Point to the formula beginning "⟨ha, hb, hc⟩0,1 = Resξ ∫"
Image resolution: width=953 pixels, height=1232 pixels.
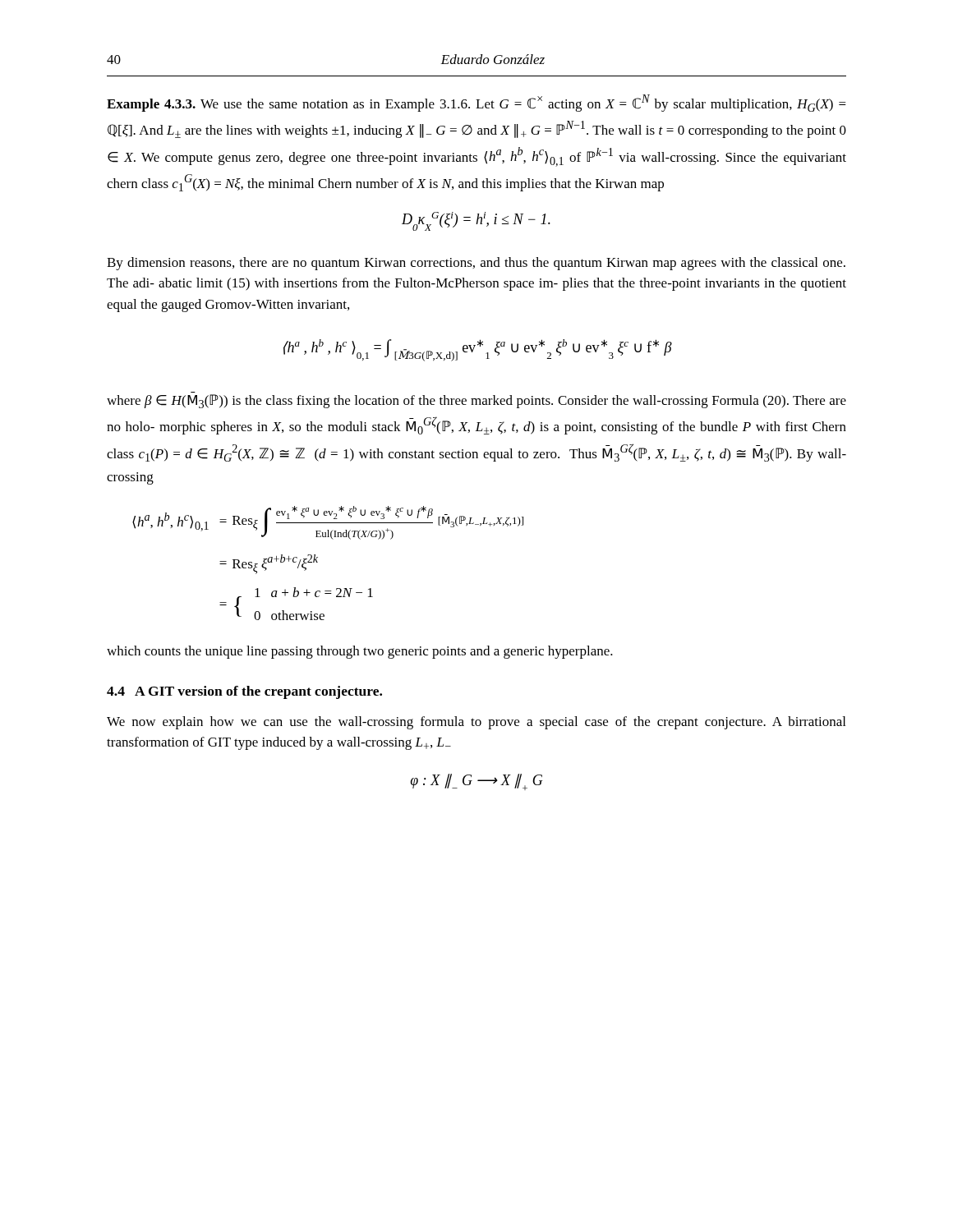(x=329, y=562)
